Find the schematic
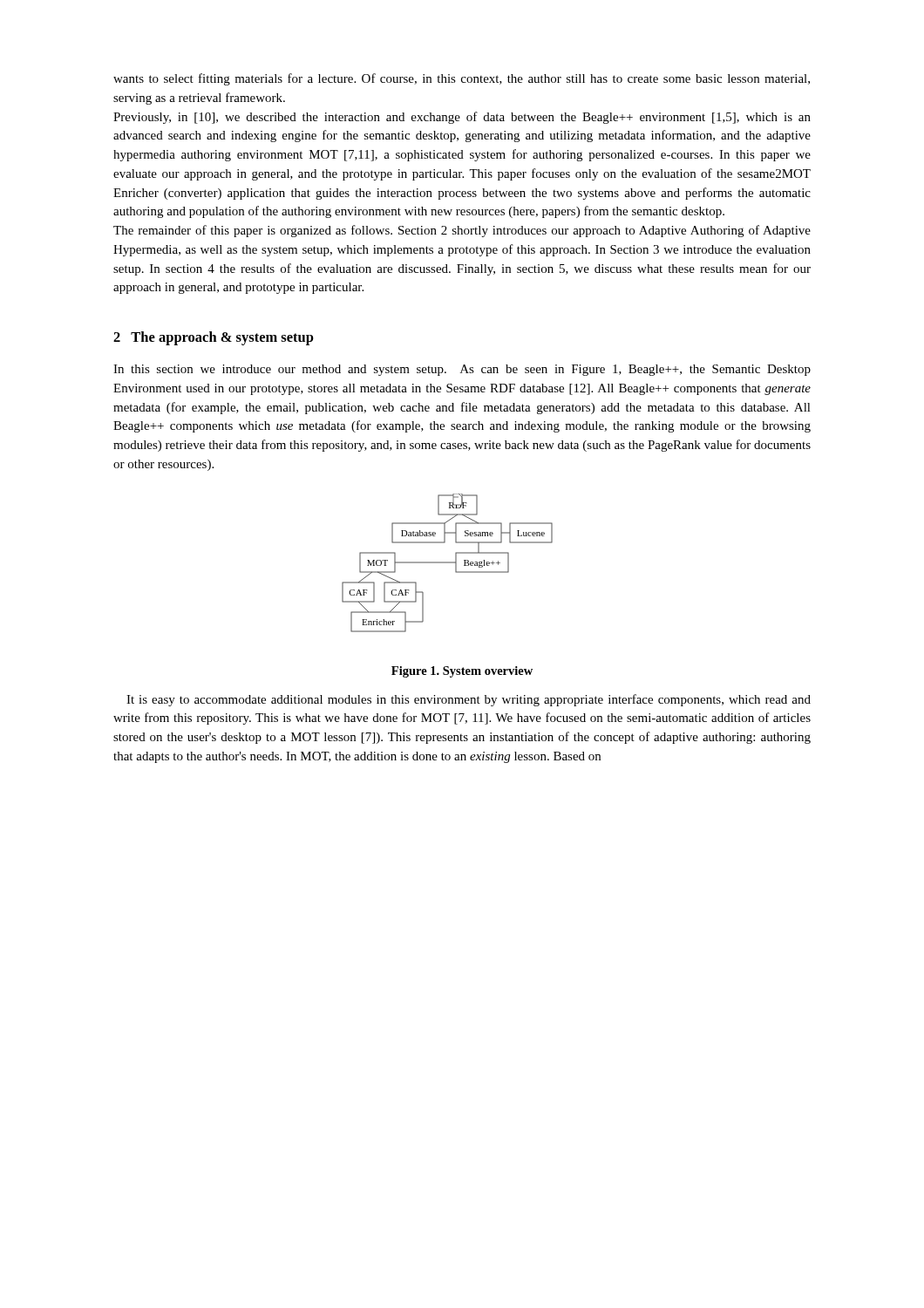Screen dimensions: 1308x924 coord(462,576)
